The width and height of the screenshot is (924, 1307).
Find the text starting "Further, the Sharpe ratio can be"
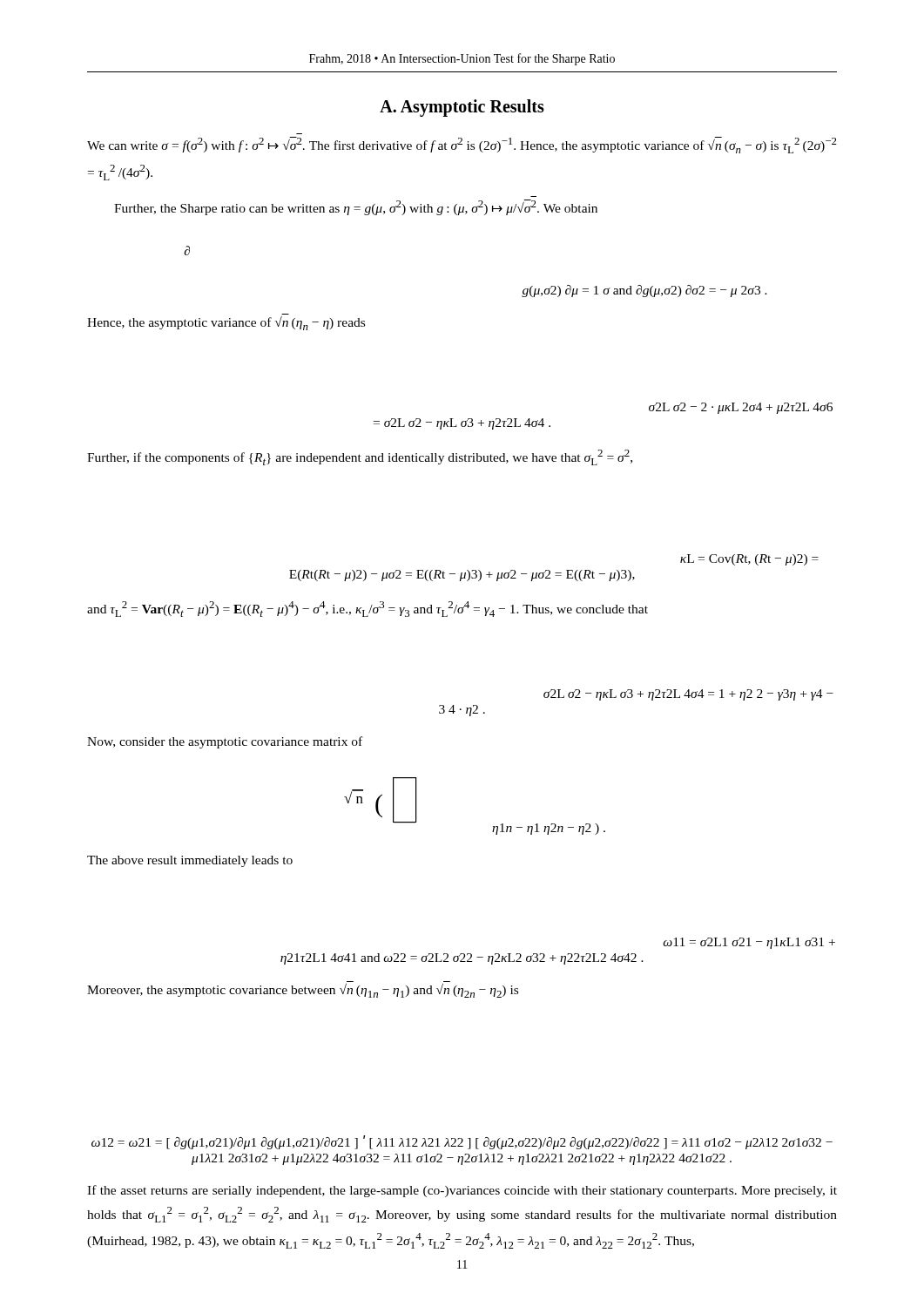(x=356, y=206)
